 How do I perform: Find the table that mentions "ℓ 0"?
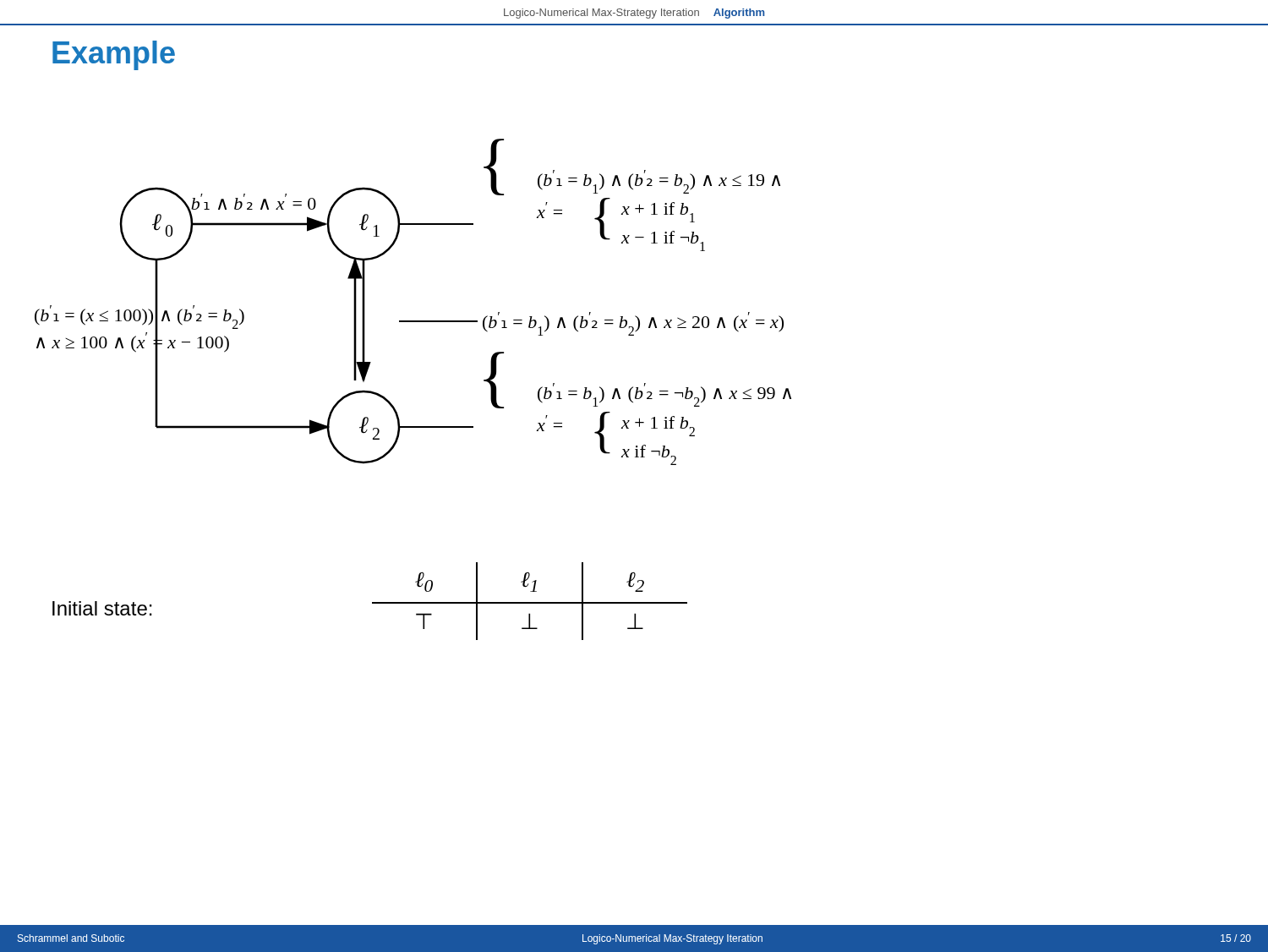530,601
